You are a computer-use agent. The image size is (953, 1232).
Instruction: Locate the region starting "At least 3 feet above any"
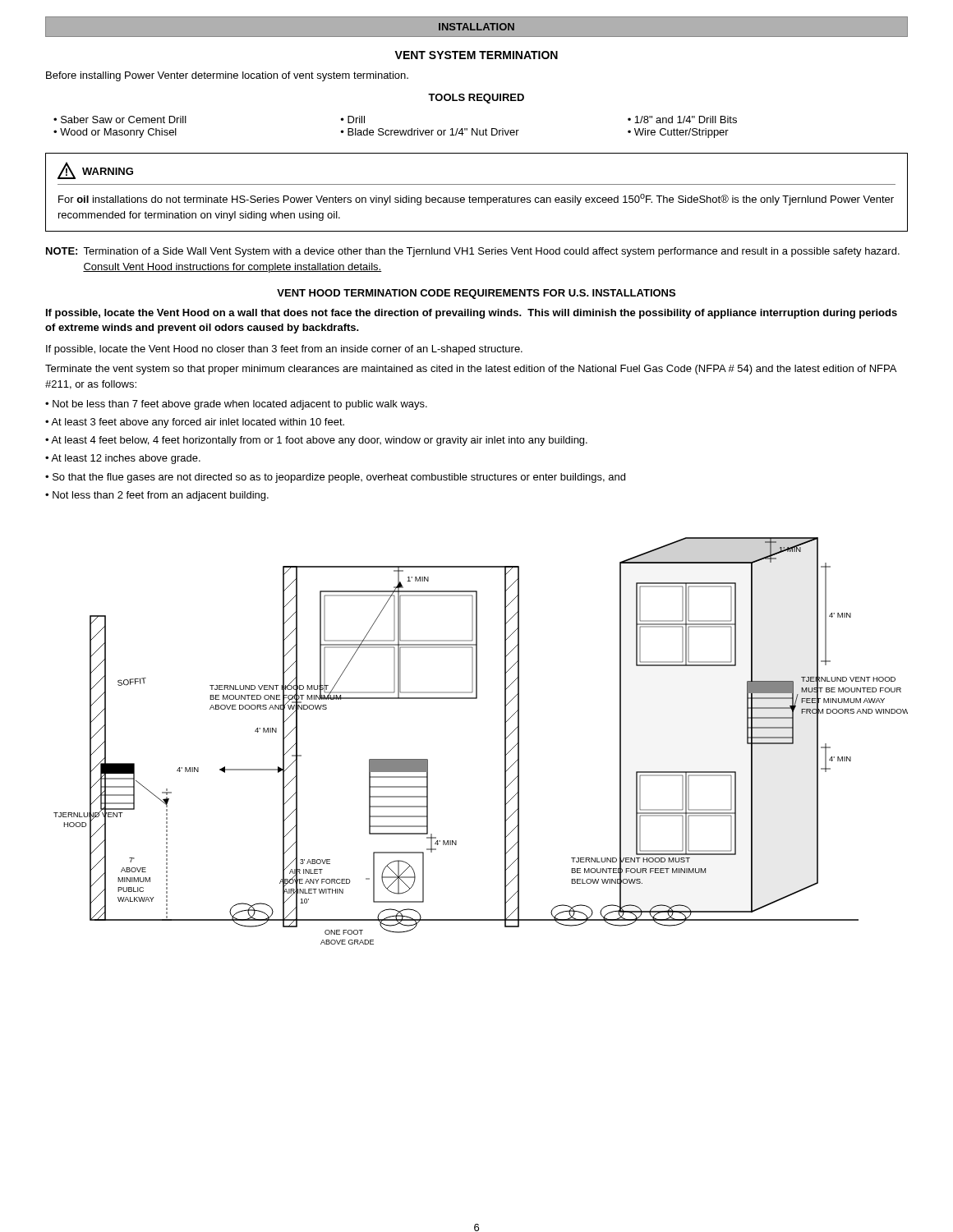(x=198, y=422)
